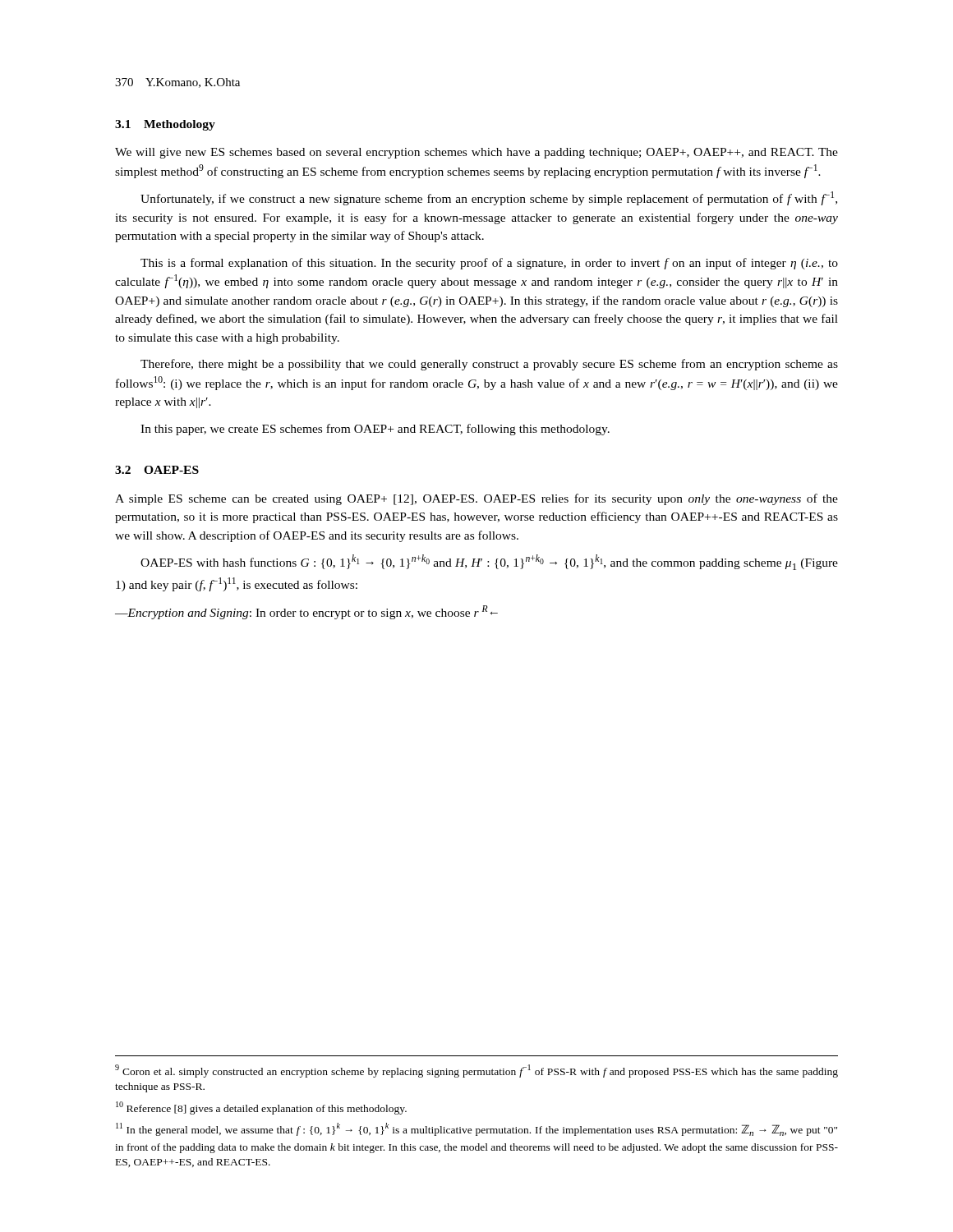Point to the text starting "10 Reference [8] gives a detailed explanation"
Screen dimensions: 1232x953
[261, 1107]
